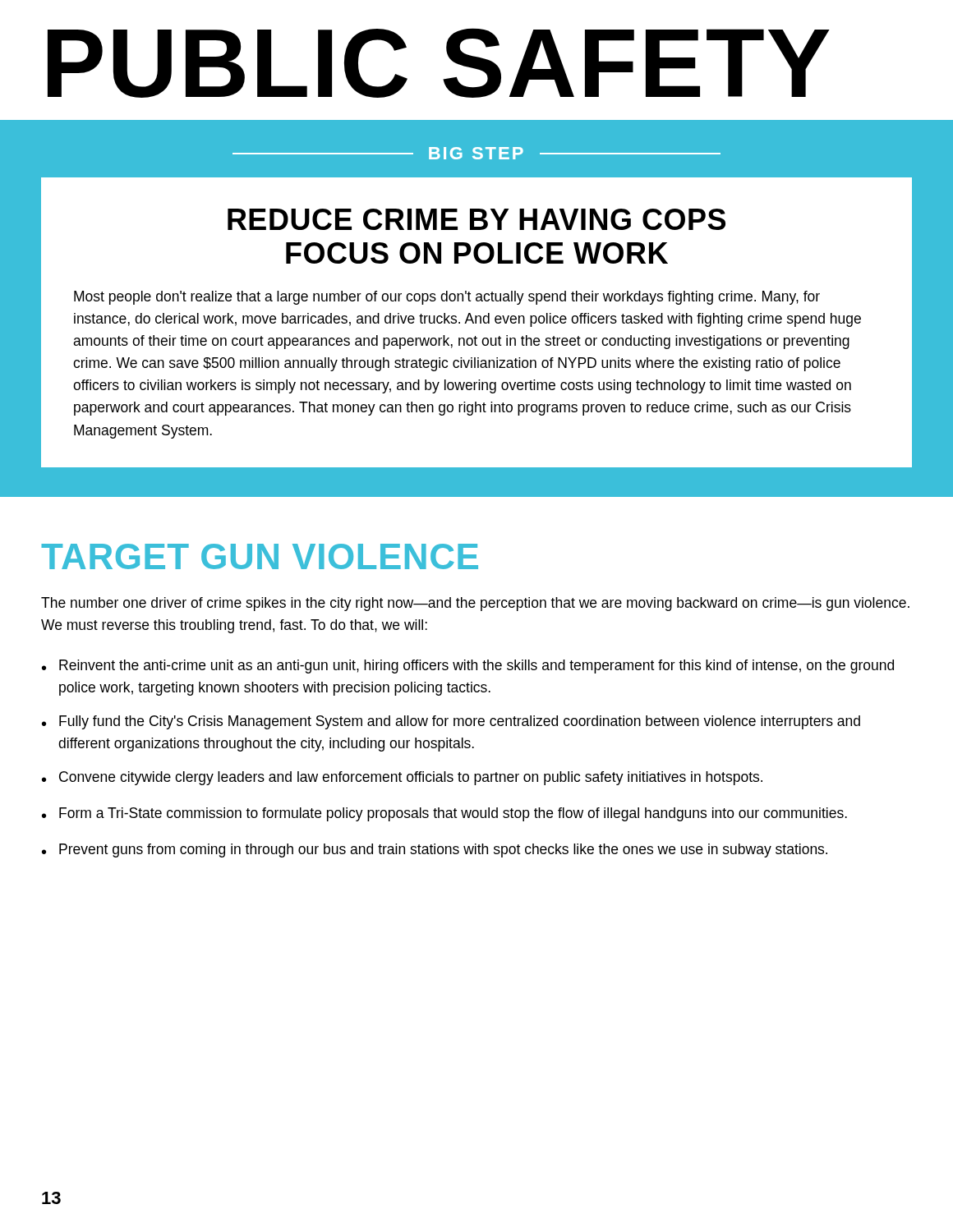
Task: Point to the block beginning "The number one driver of"
Action: [x=476, y=614]
